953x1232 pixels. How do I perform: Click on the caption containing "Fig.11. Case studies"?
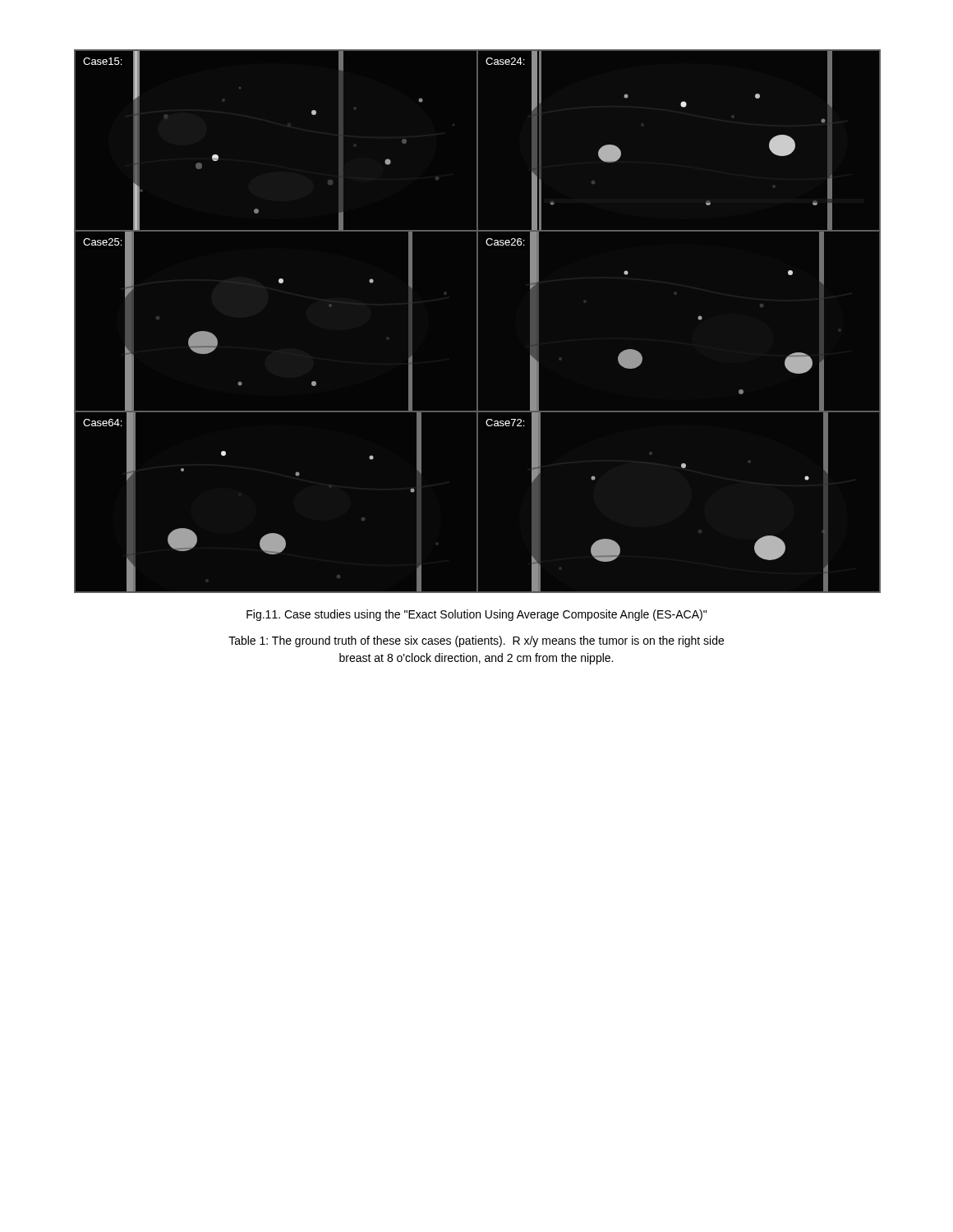tap(476, 614)
